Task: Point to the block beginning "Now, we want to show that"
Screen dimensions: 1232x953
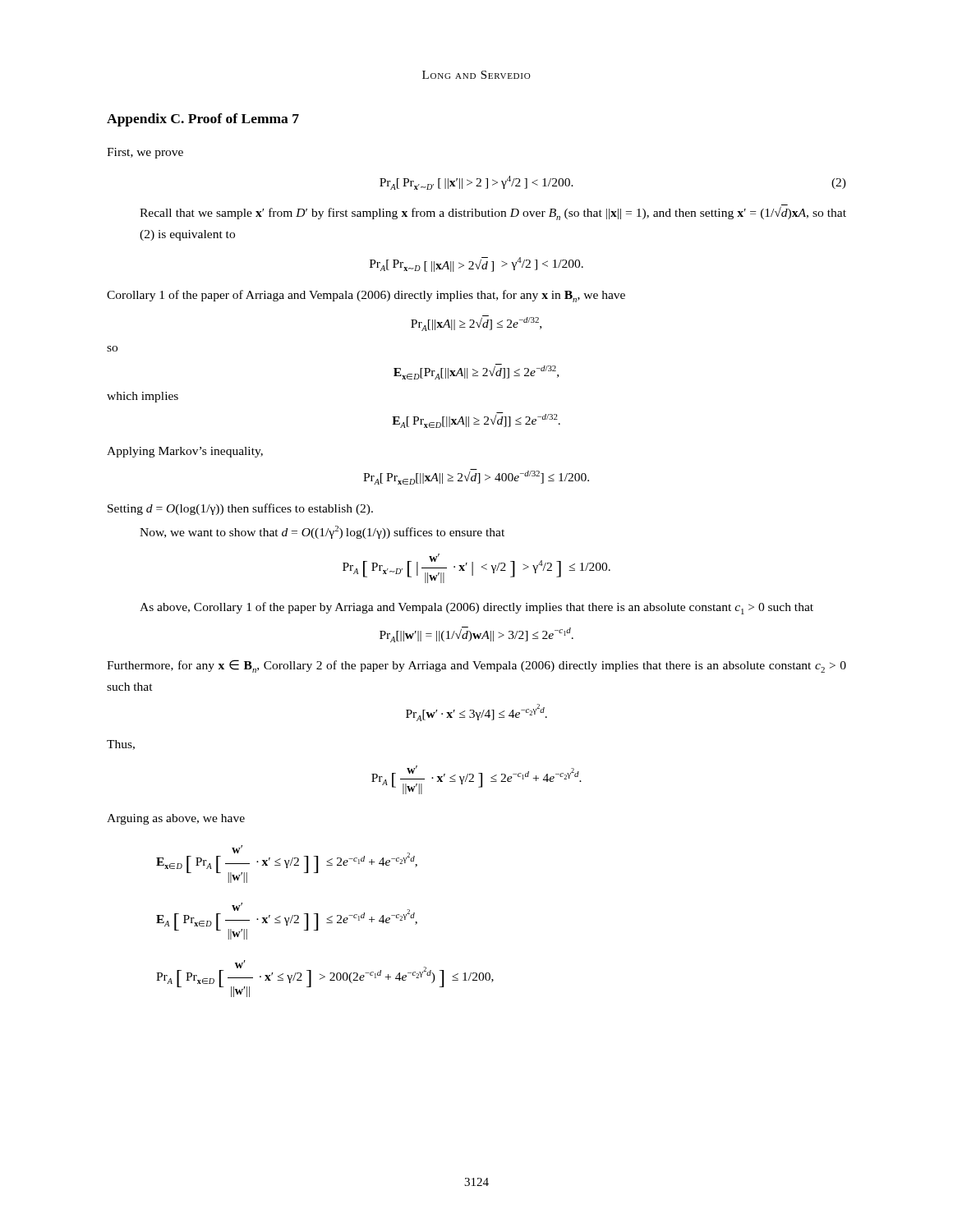Action: [322, 531]
